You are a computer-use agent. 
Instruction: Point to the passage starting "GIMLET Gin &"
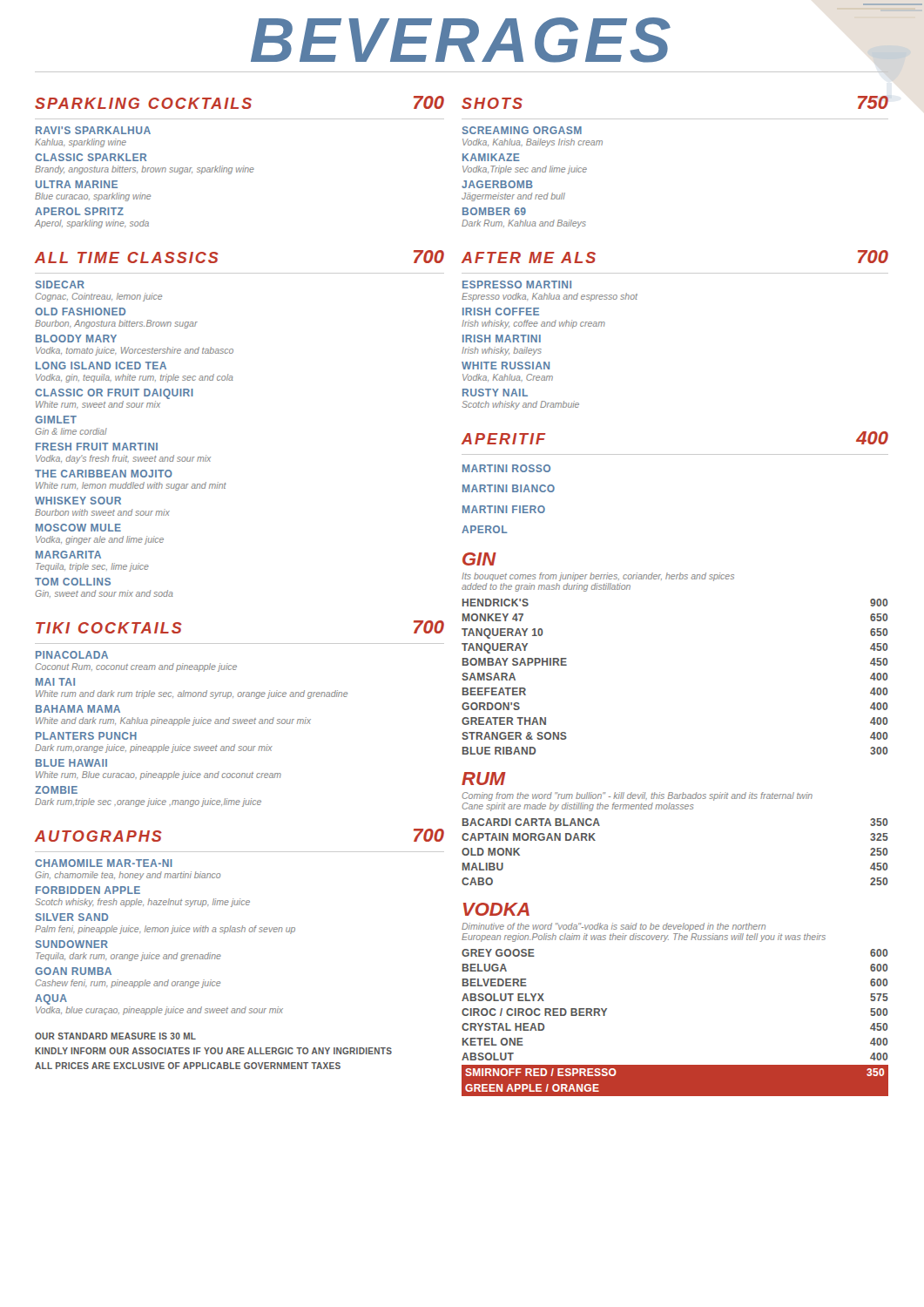point(56,420)
